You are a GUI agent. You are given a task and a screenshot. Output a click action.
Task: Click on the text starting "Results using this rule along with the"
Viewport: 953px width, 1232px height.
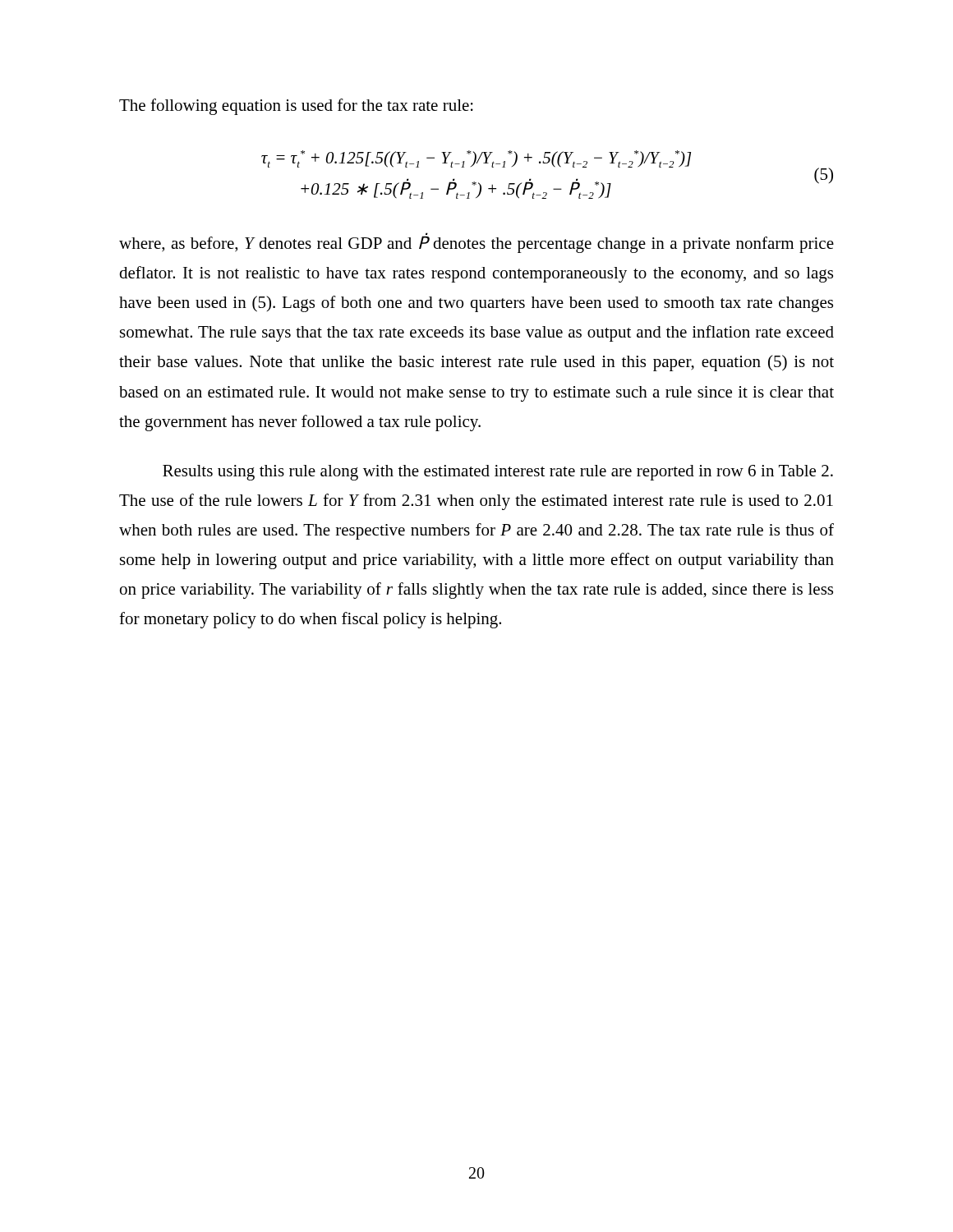pyautogui.click(x=476, y=545)
